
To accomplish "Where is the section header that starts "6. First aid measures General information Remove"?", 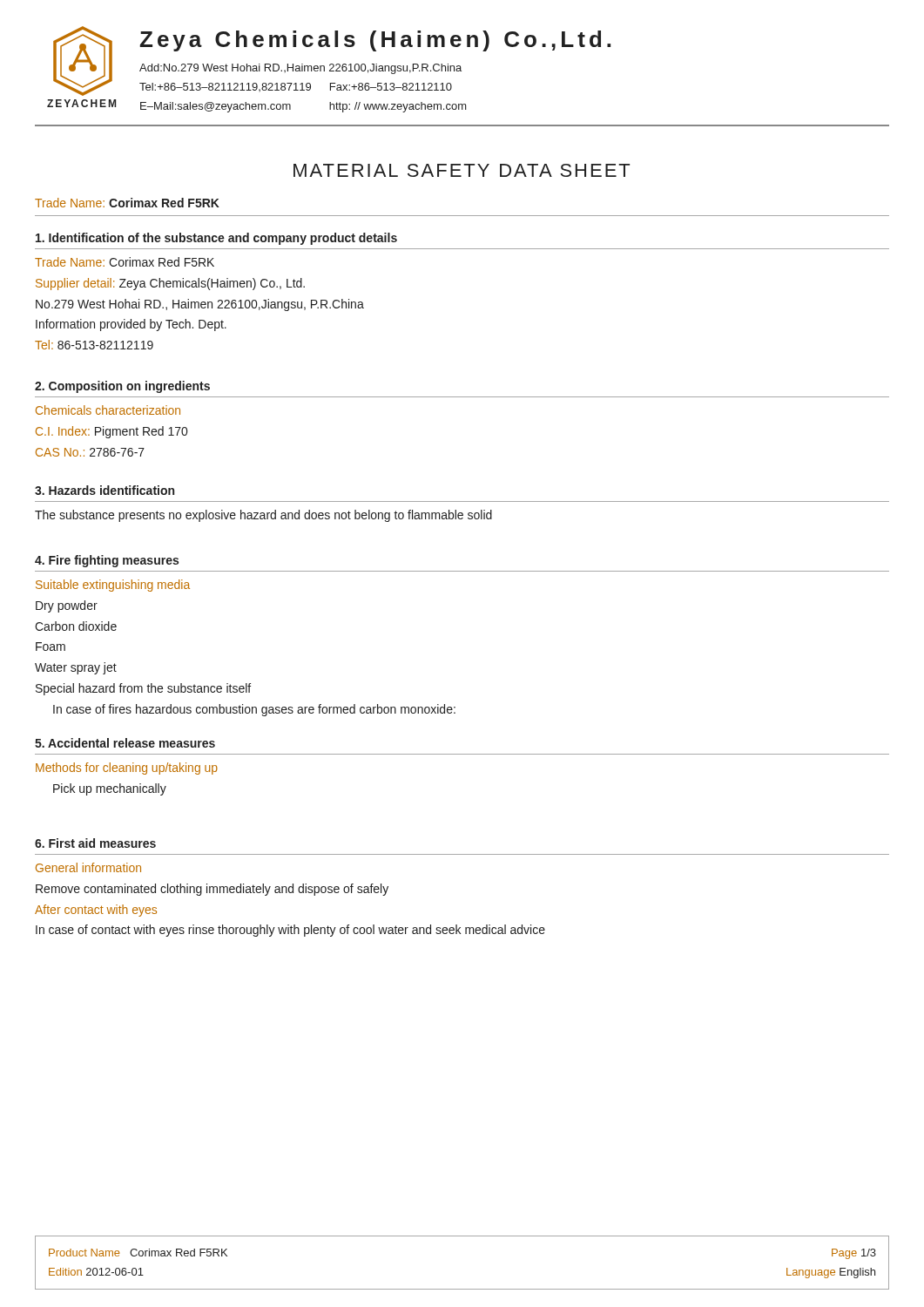I will click(x=95, y=843).
